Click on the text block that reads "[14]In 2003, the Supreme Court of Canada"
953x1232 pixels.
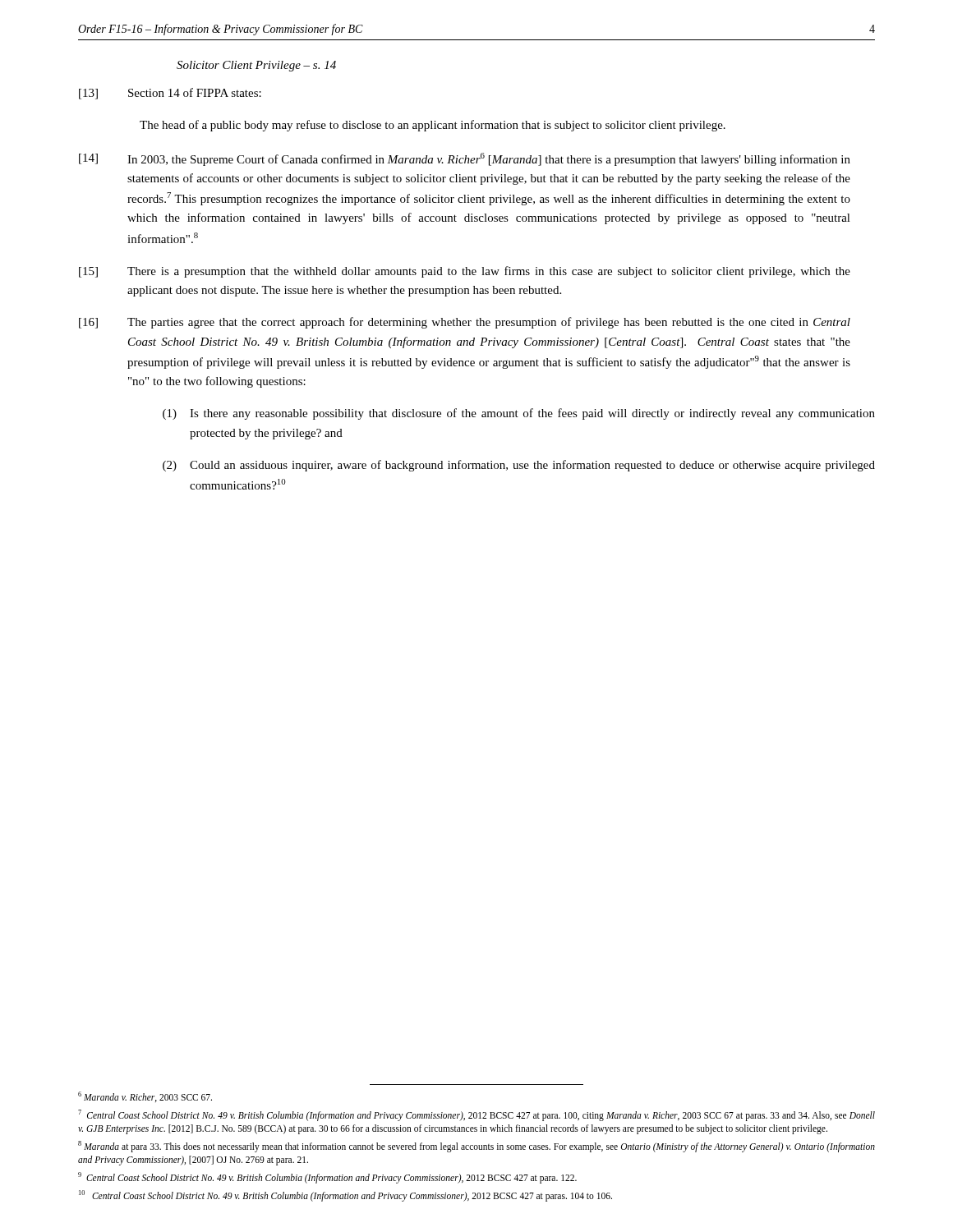[x=464, y=198]
